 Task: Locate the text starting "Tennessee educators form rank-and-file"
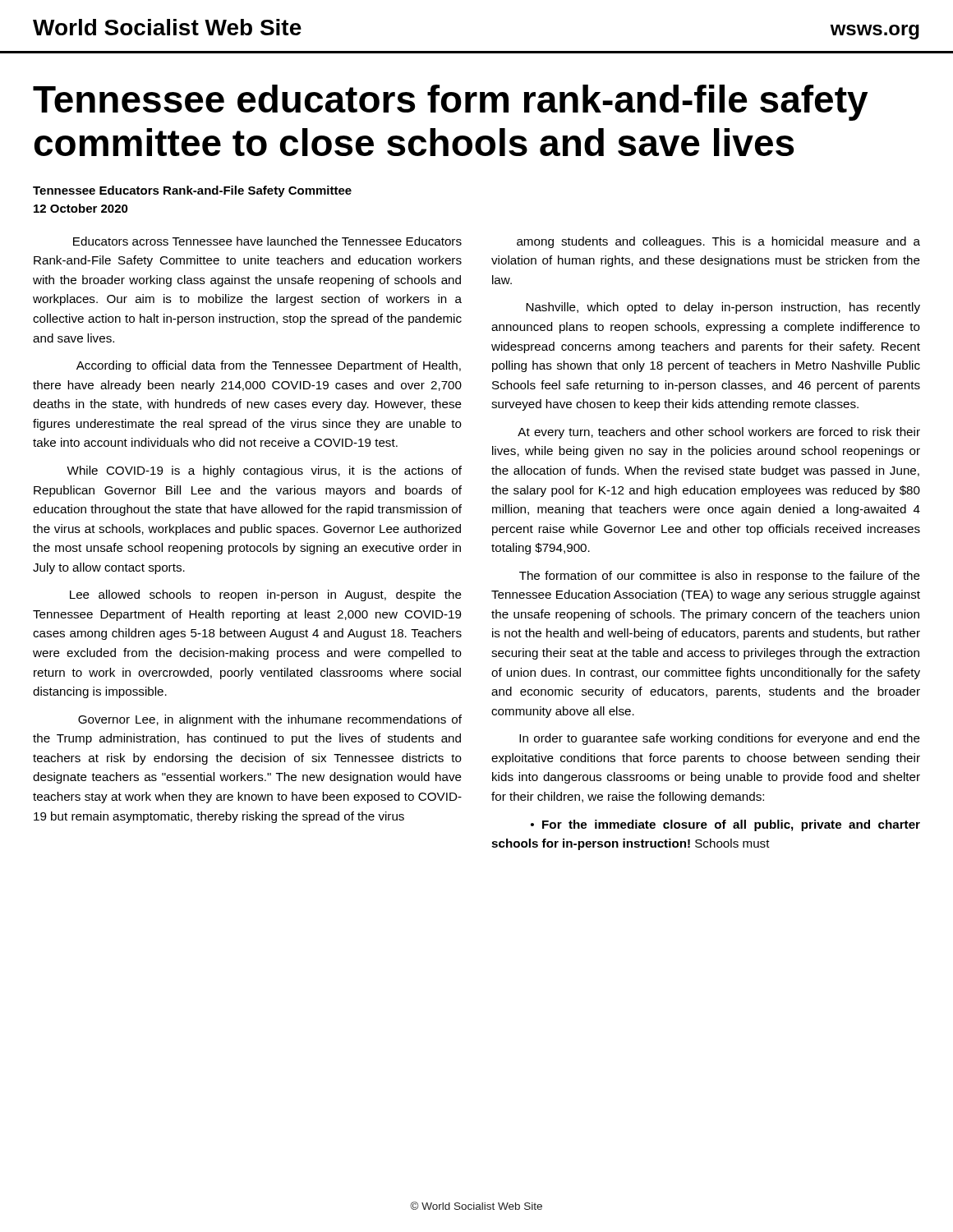[476, 121]
